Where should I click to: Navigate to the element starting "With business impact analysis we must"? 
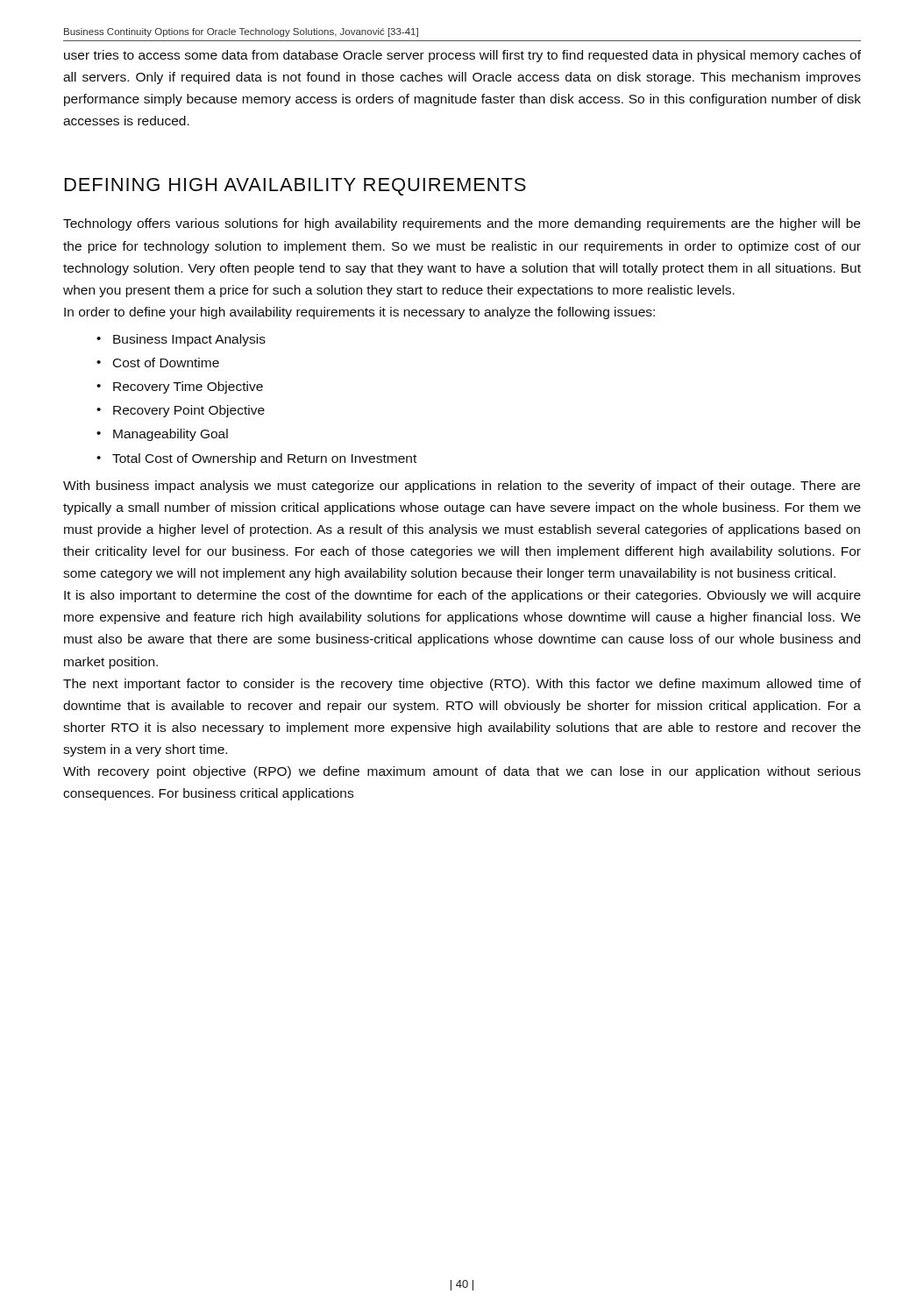click(x=462, y=529)
